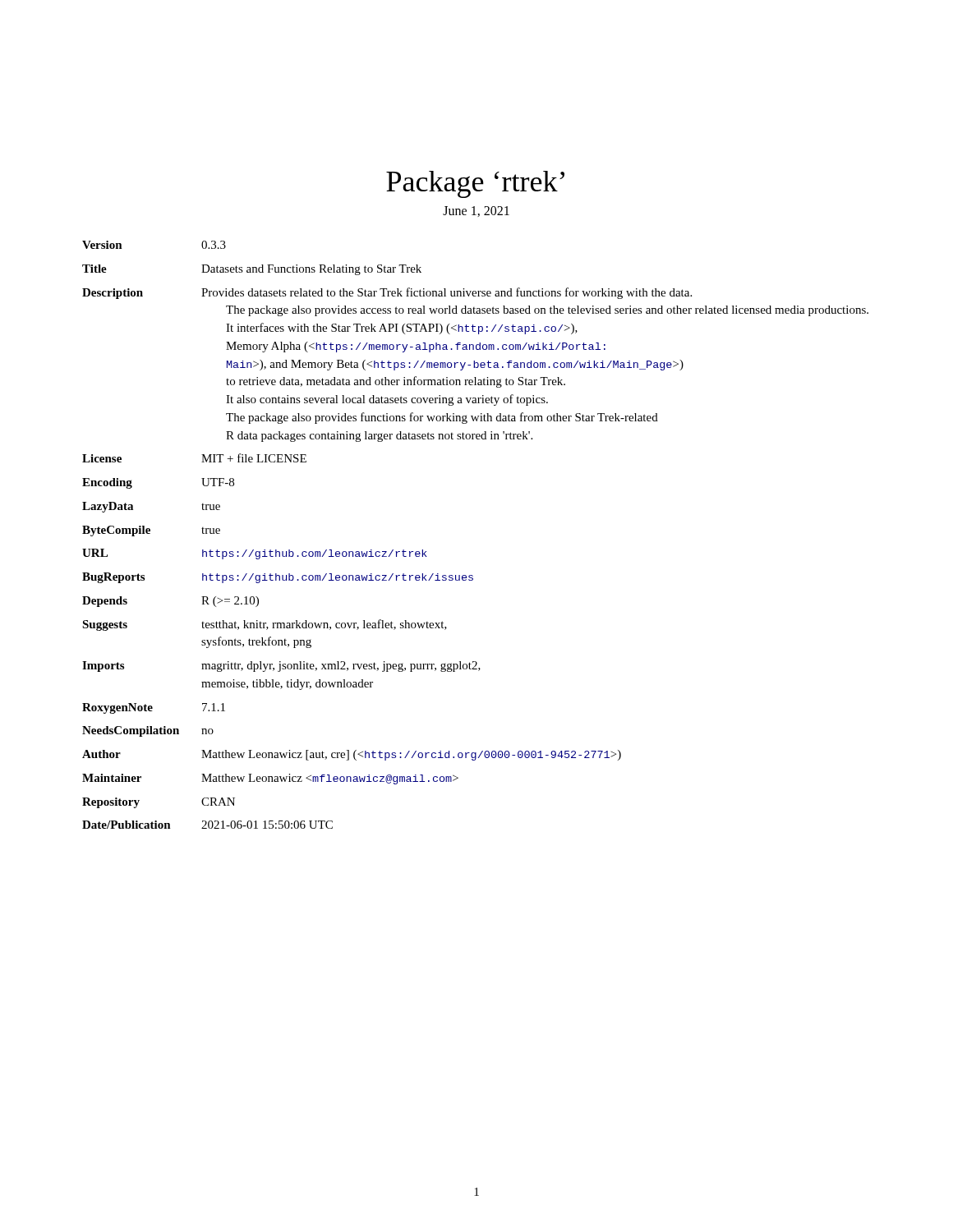Find the text block that says "Description Provides datasets related to the Star"
The width and height of the screenshot is (953, 1232).
coord(476,364)
